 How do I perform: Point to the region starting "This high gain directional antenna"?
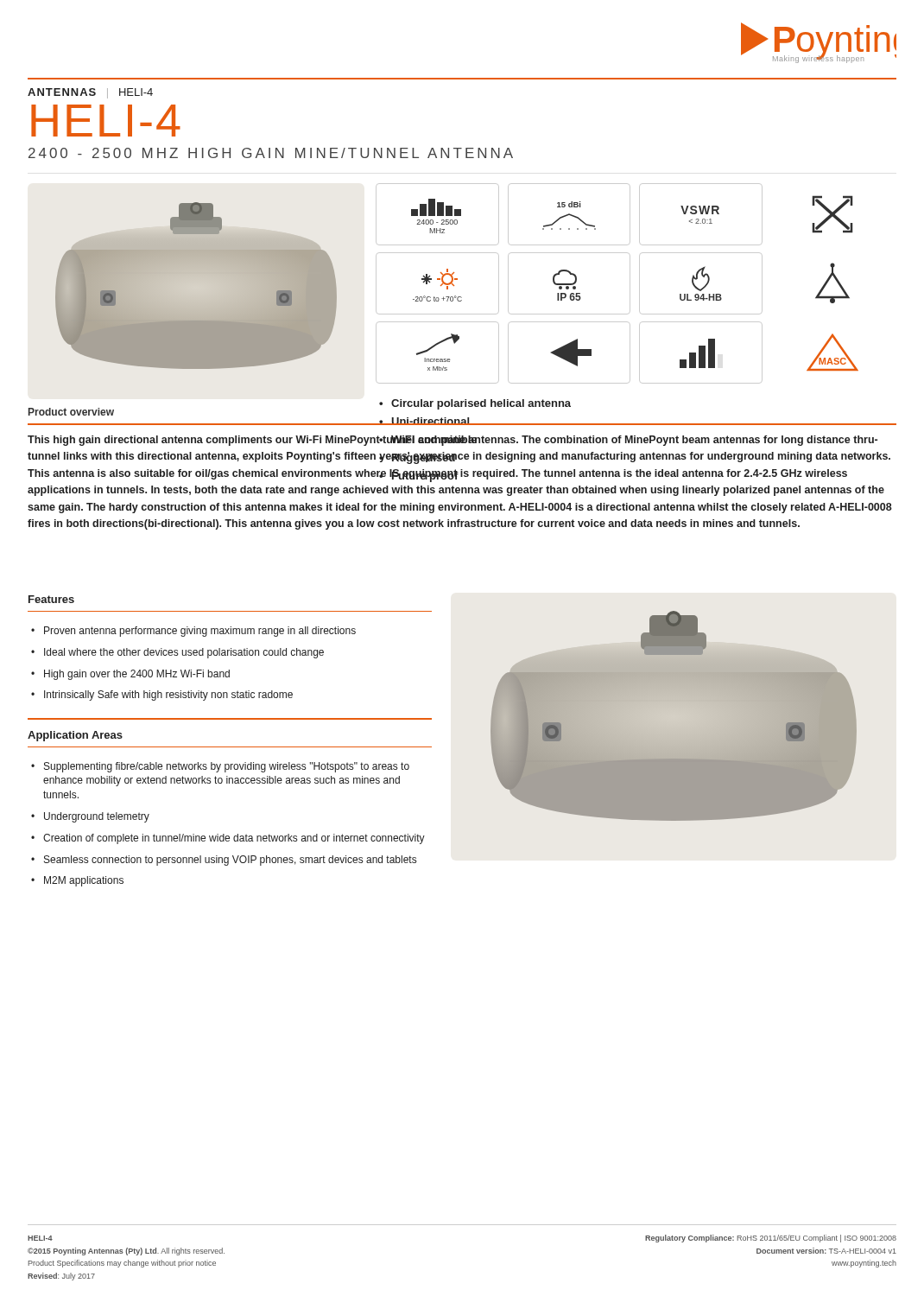(460, 482)
